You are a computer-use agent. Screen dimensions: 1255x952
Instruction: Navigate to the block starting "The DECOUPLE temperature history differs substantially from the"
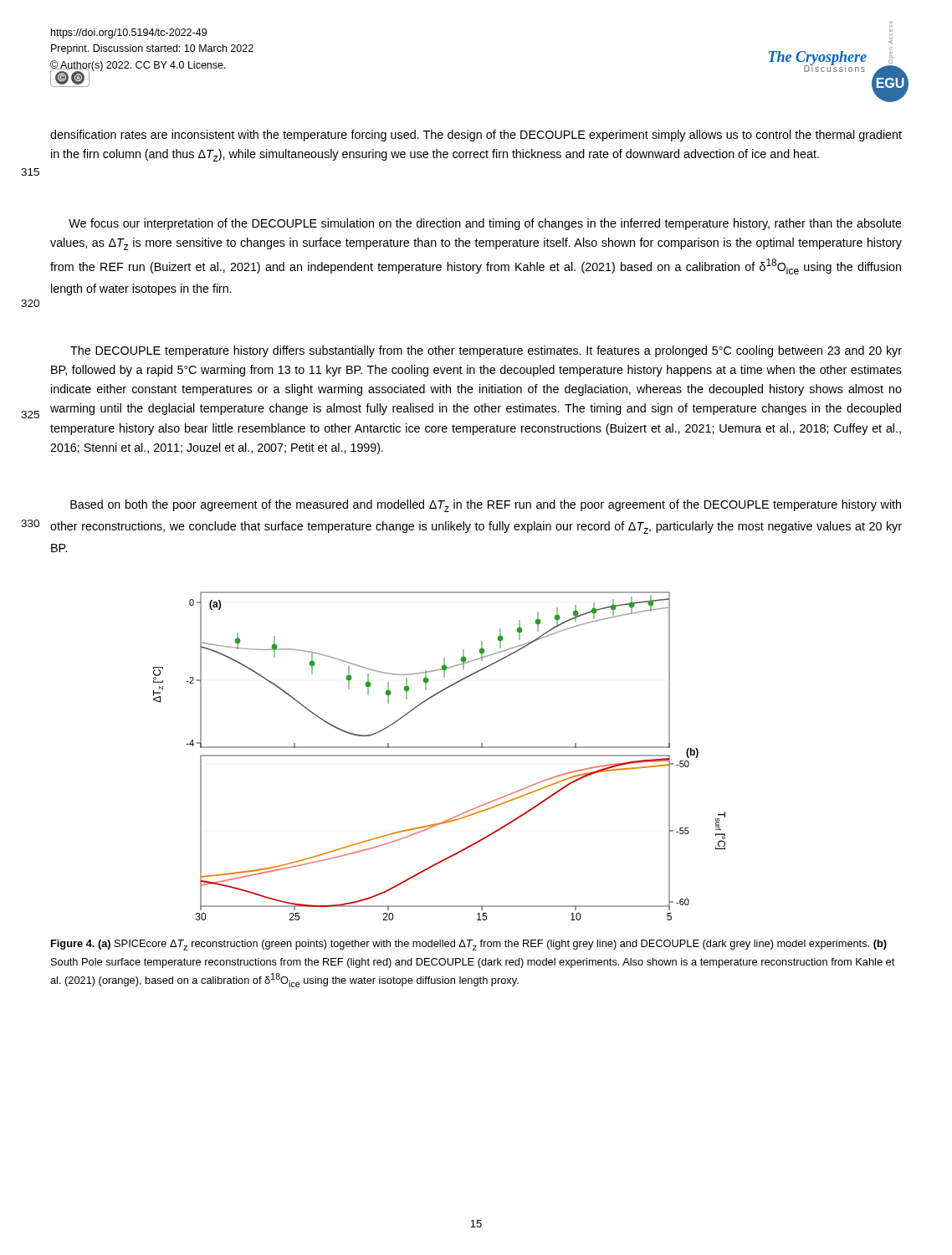pos(476,399)
